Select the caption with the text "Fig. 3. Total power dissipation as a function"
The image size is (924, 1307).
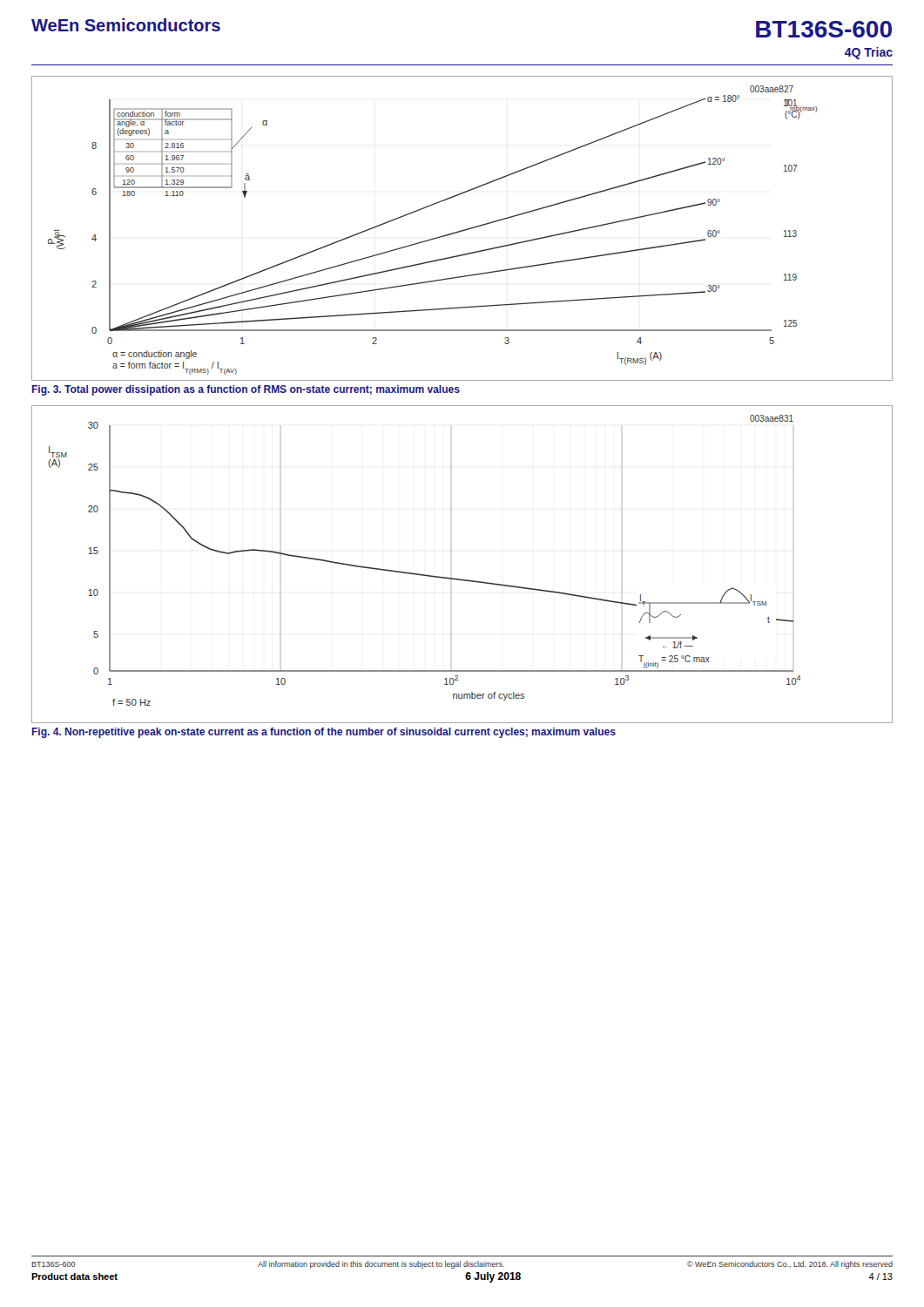point(246,389)
